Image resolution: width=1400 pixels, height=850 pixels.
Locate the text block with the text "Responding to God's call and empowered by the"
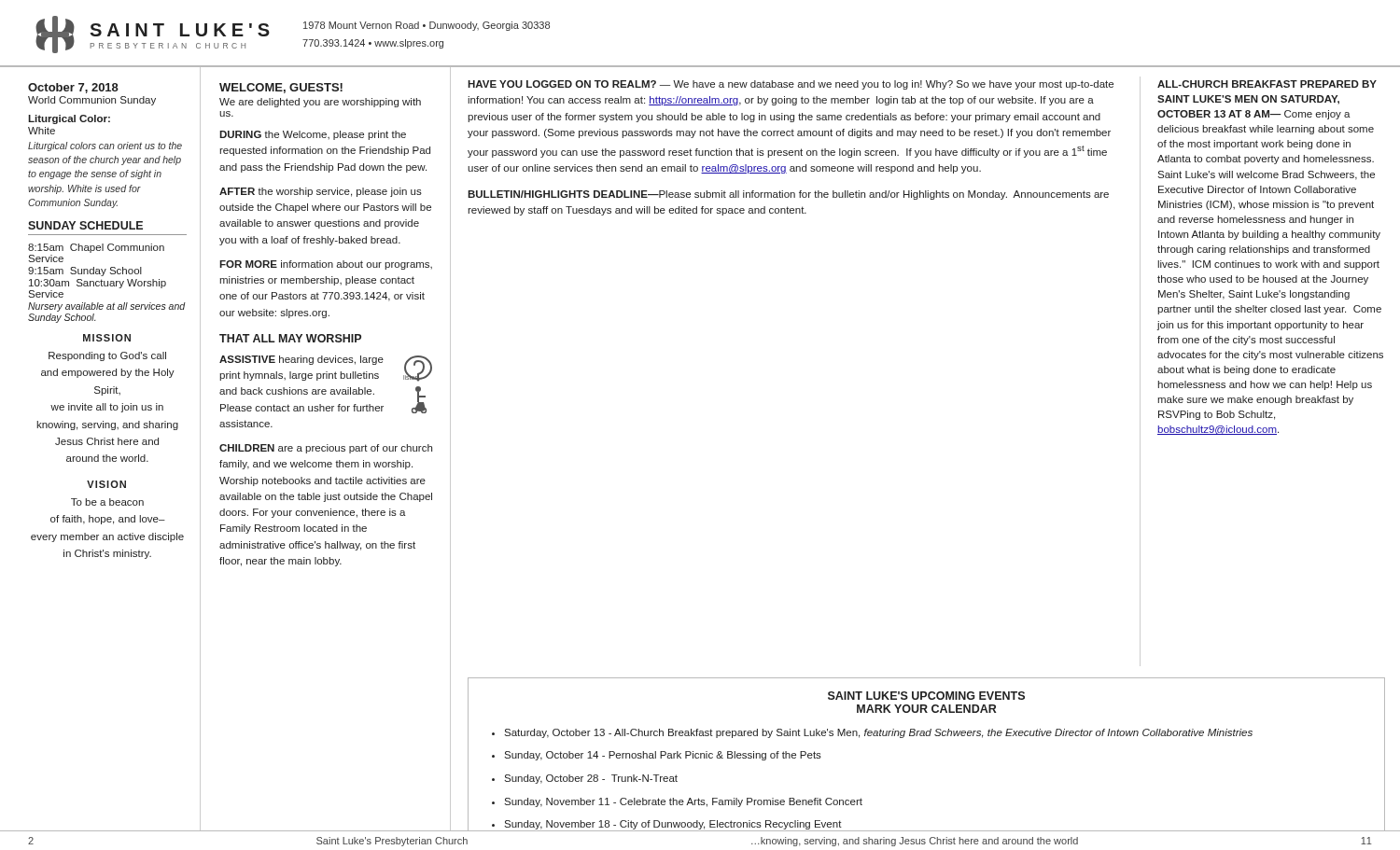tap(107, 407)
